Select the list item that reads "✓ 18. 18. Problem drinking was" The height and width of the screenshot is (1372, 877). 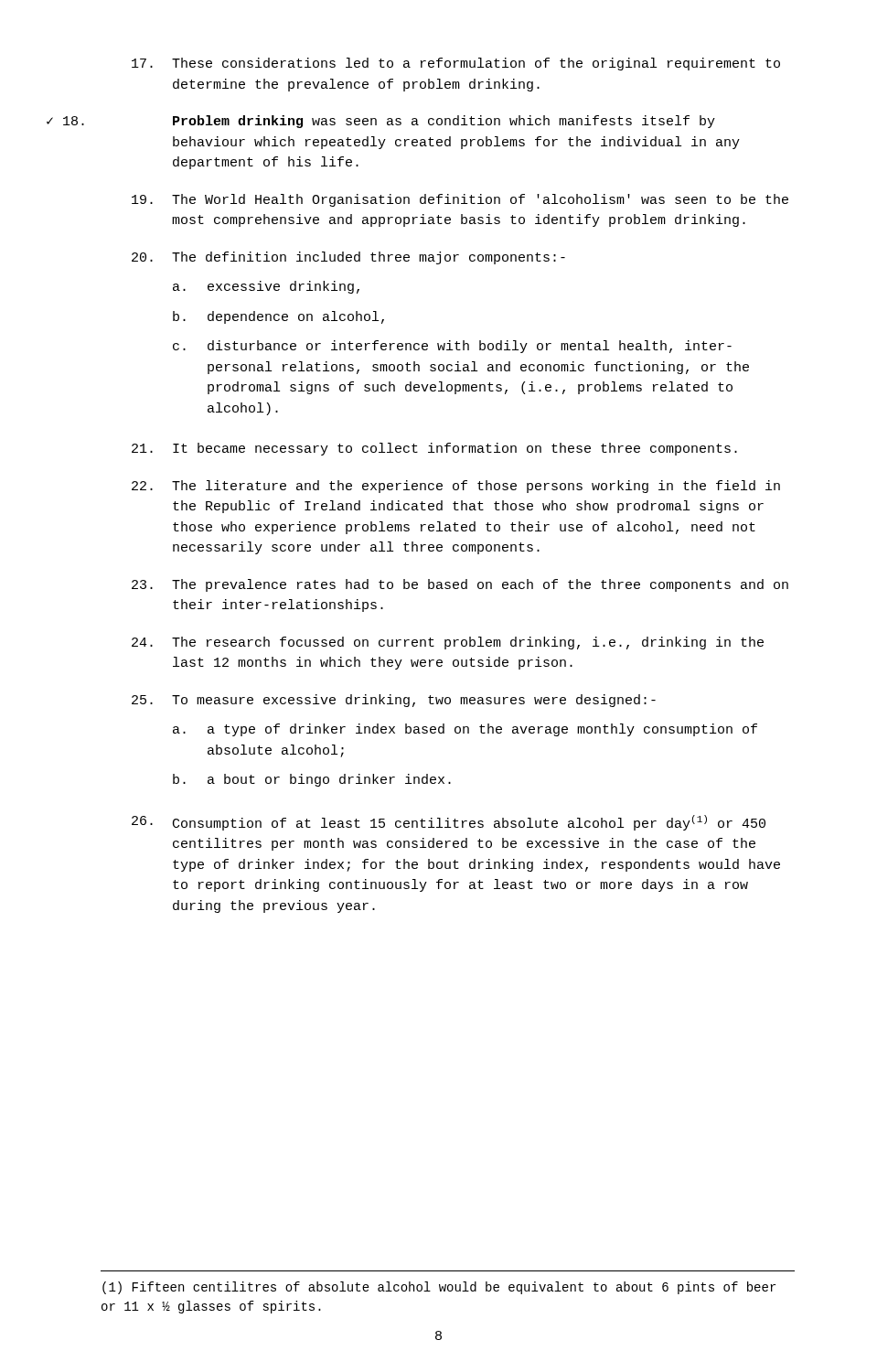(448, 143)
